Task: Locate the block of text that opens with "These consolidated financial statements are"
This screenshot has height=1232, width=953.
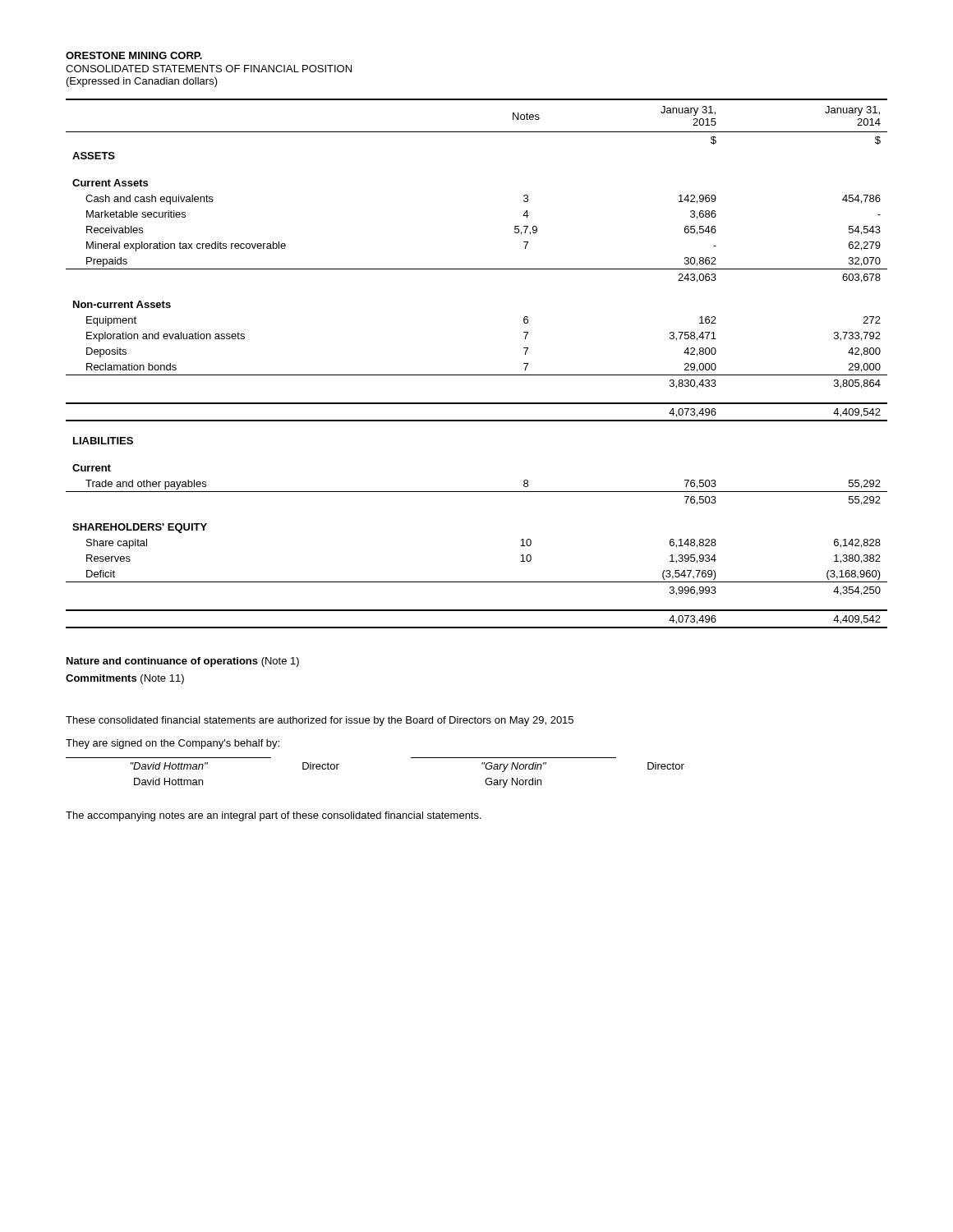Action: 320,720
